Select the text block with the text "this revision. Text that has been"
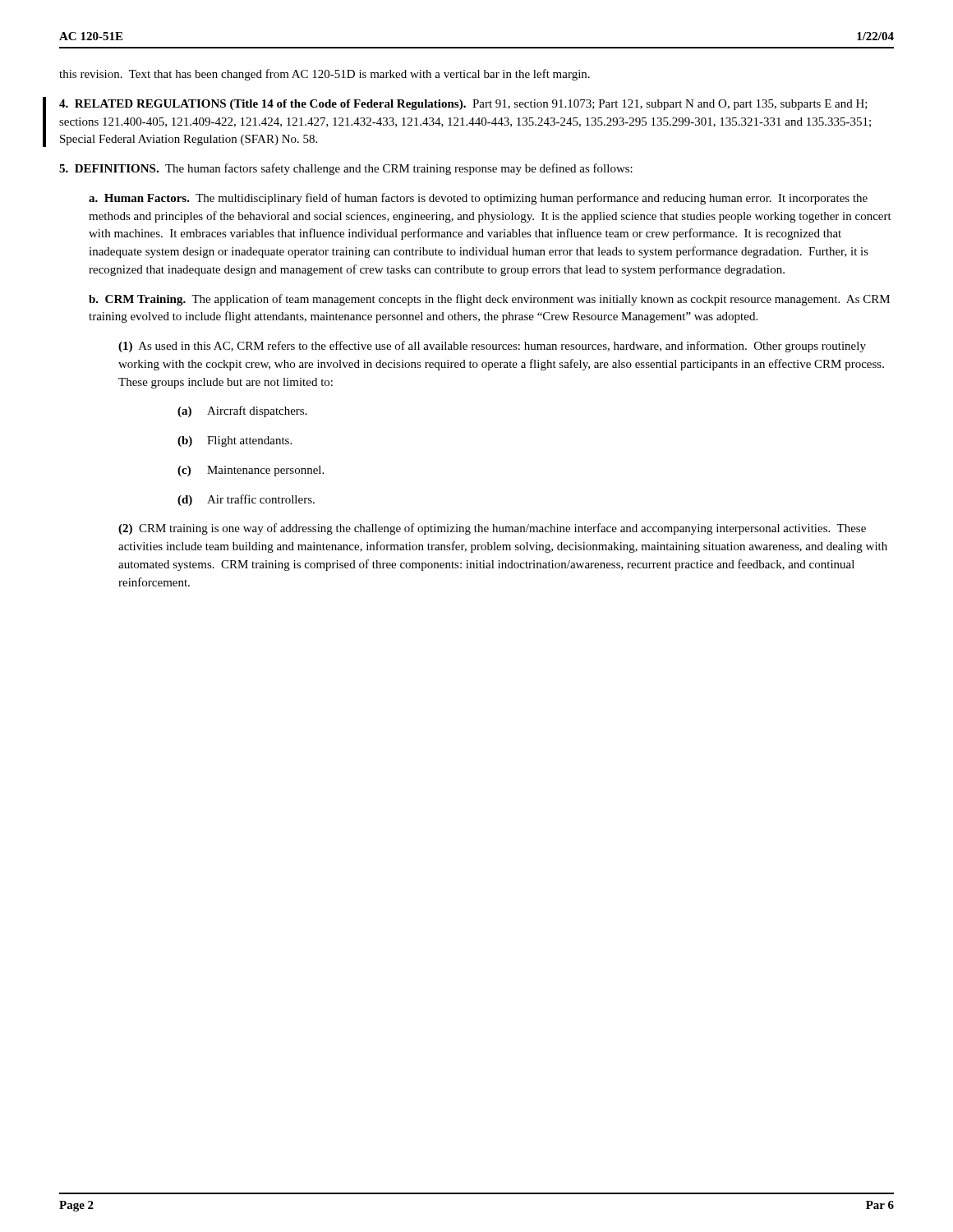The image size is (953, 1232). [x=325, y=74]
